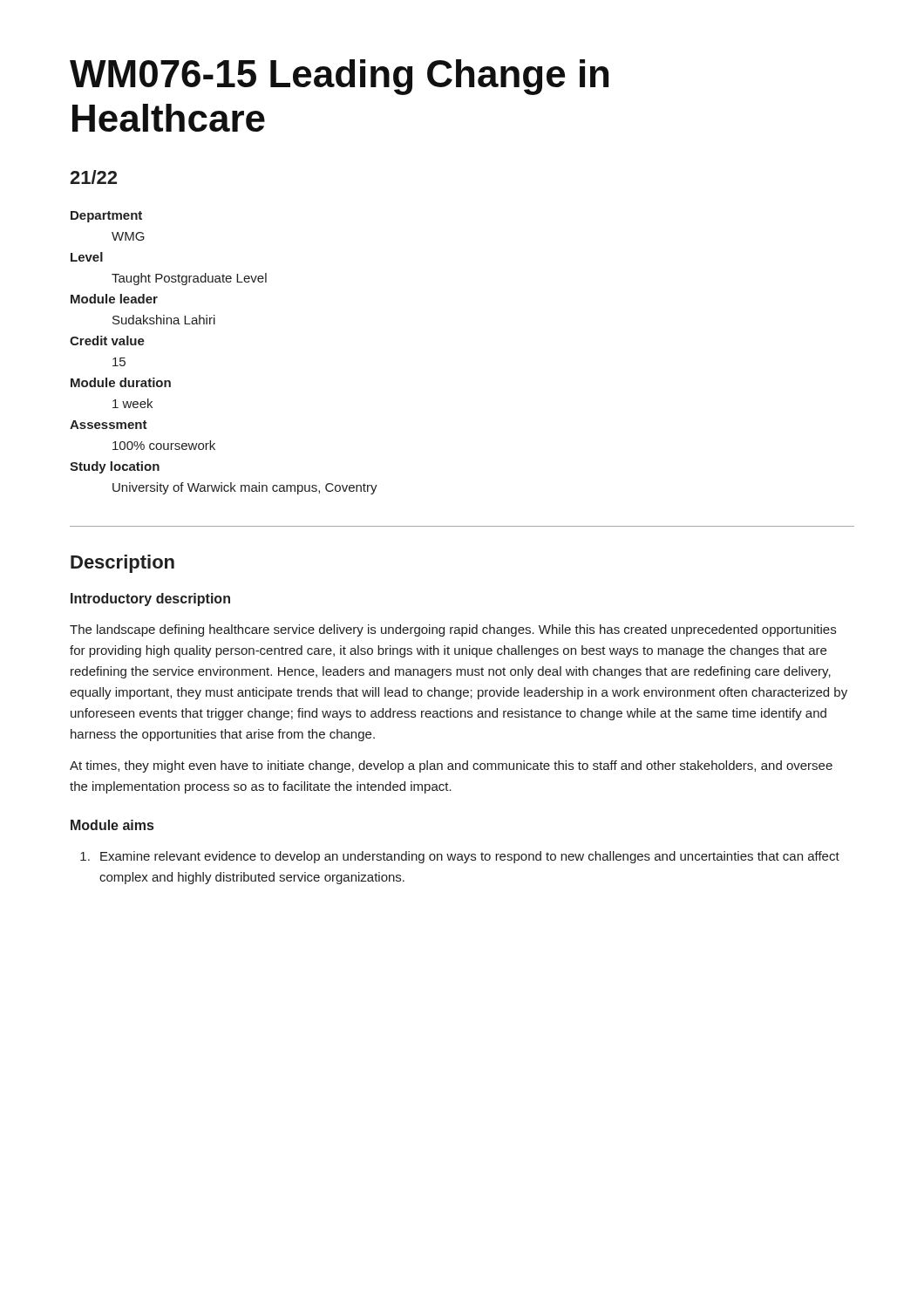Image resolution: width=924 pixels, height=1308 pixels.
Task: Find the text block starting "Department WMG Level Taught Postgraduate Level"
Action: point(106,217)
